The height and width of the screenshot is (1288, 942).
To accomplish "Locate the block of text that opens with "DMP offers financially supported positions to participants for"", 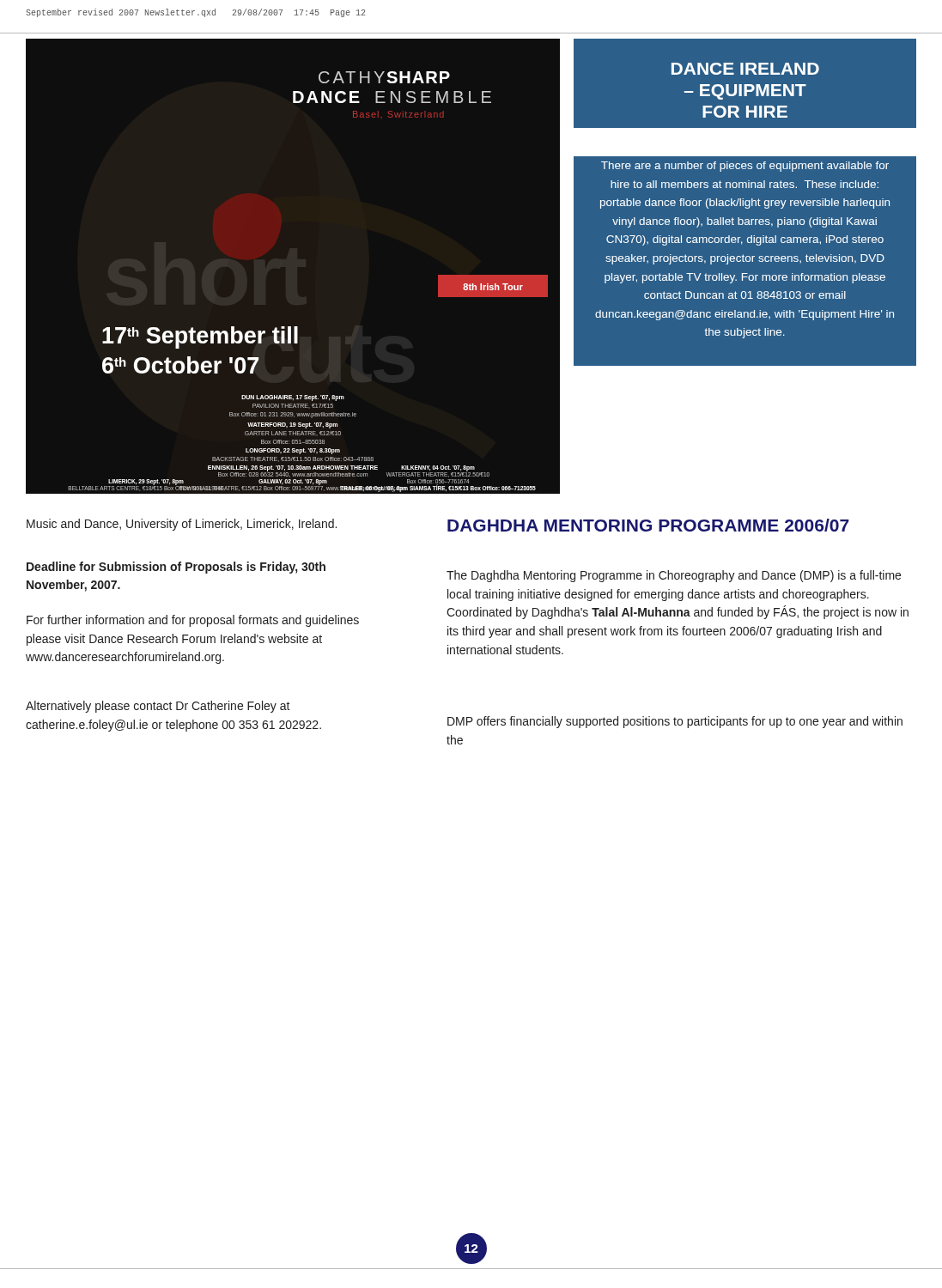I will [675, 731].
